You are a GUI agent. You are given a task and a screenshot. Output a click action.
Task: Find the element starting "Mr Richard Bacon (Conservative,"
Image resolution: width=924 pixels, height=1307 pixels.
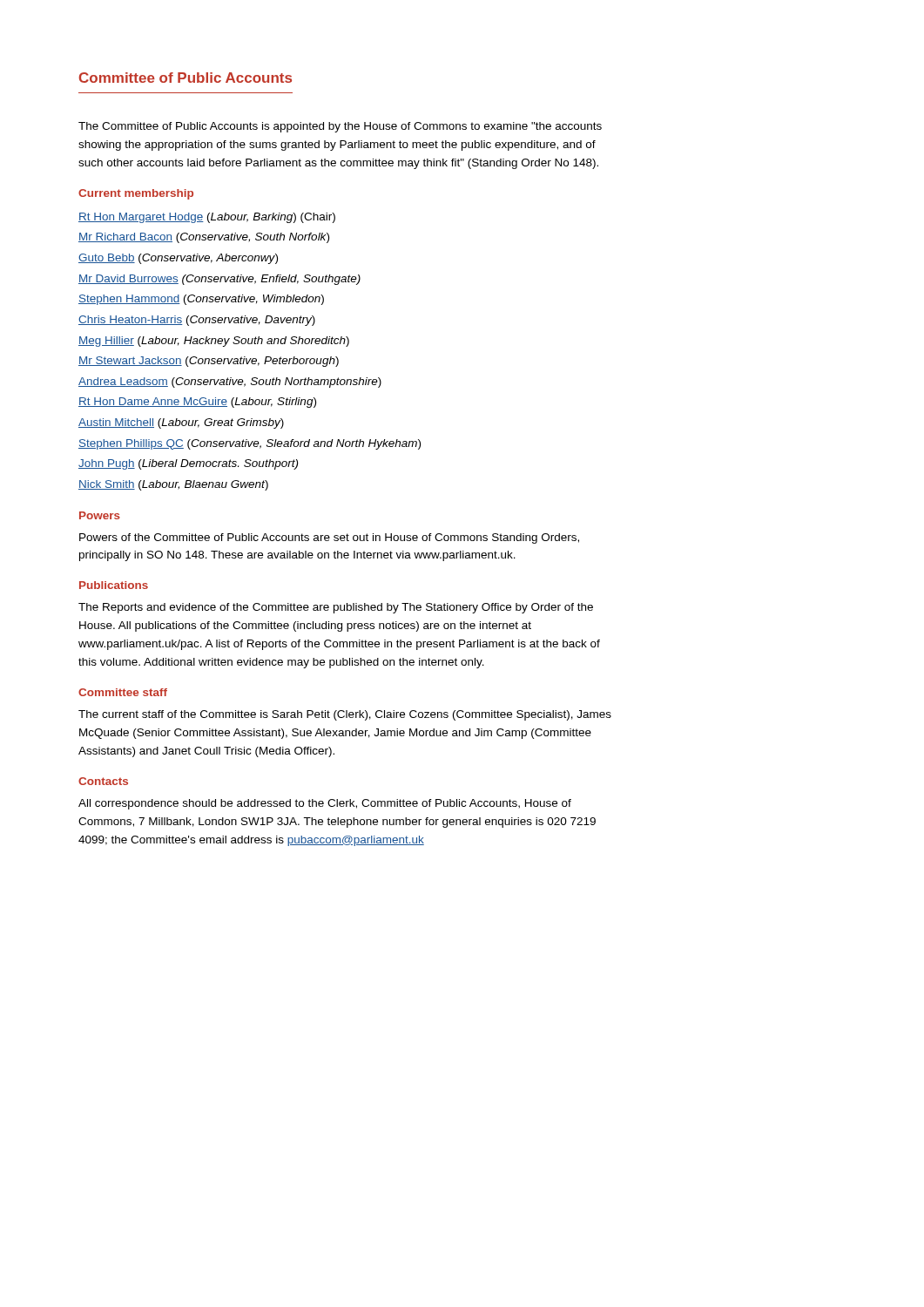click(x=204, y=237)
